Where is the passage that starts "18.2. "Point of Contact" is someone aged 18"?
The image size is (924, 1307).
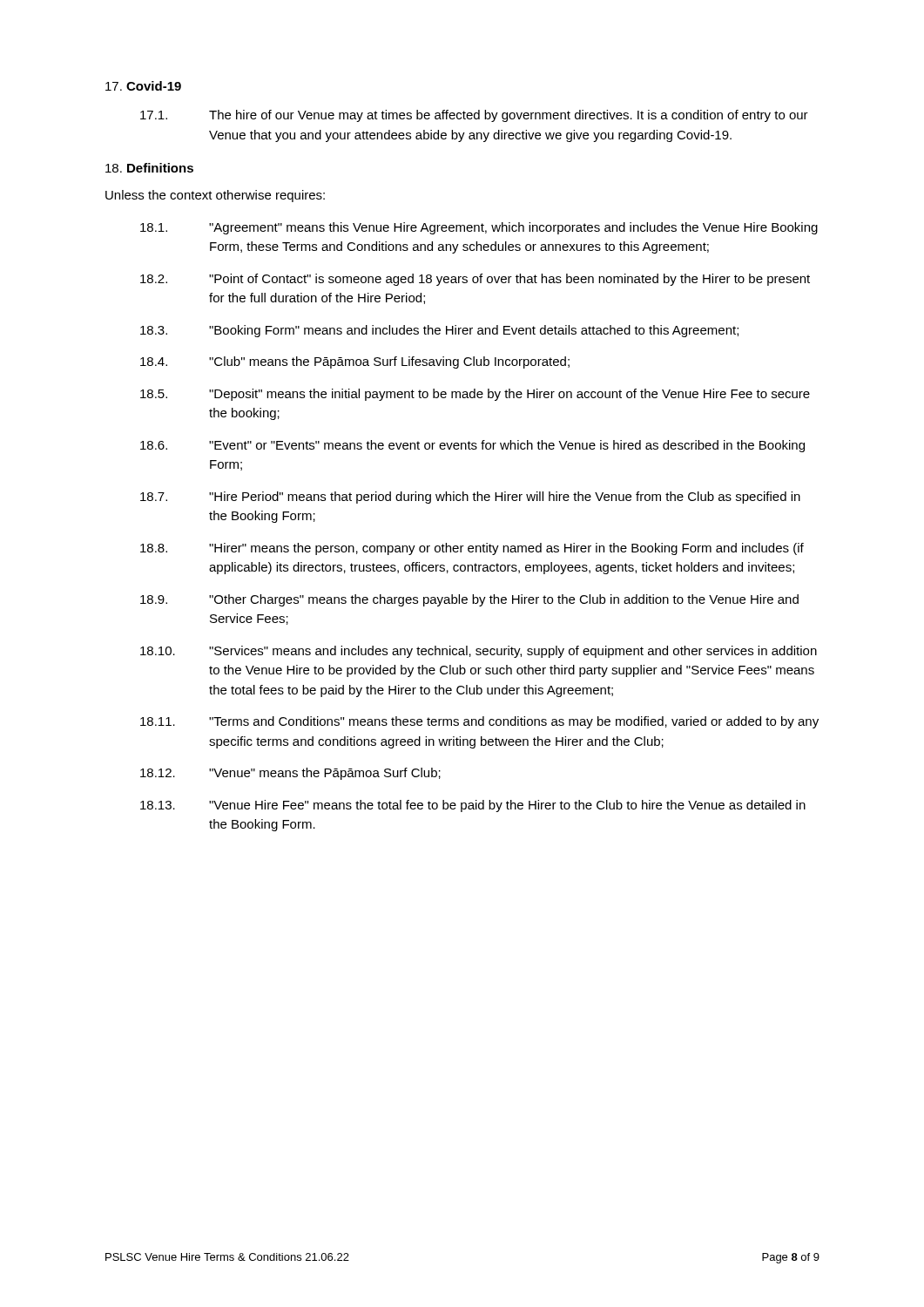479,288
